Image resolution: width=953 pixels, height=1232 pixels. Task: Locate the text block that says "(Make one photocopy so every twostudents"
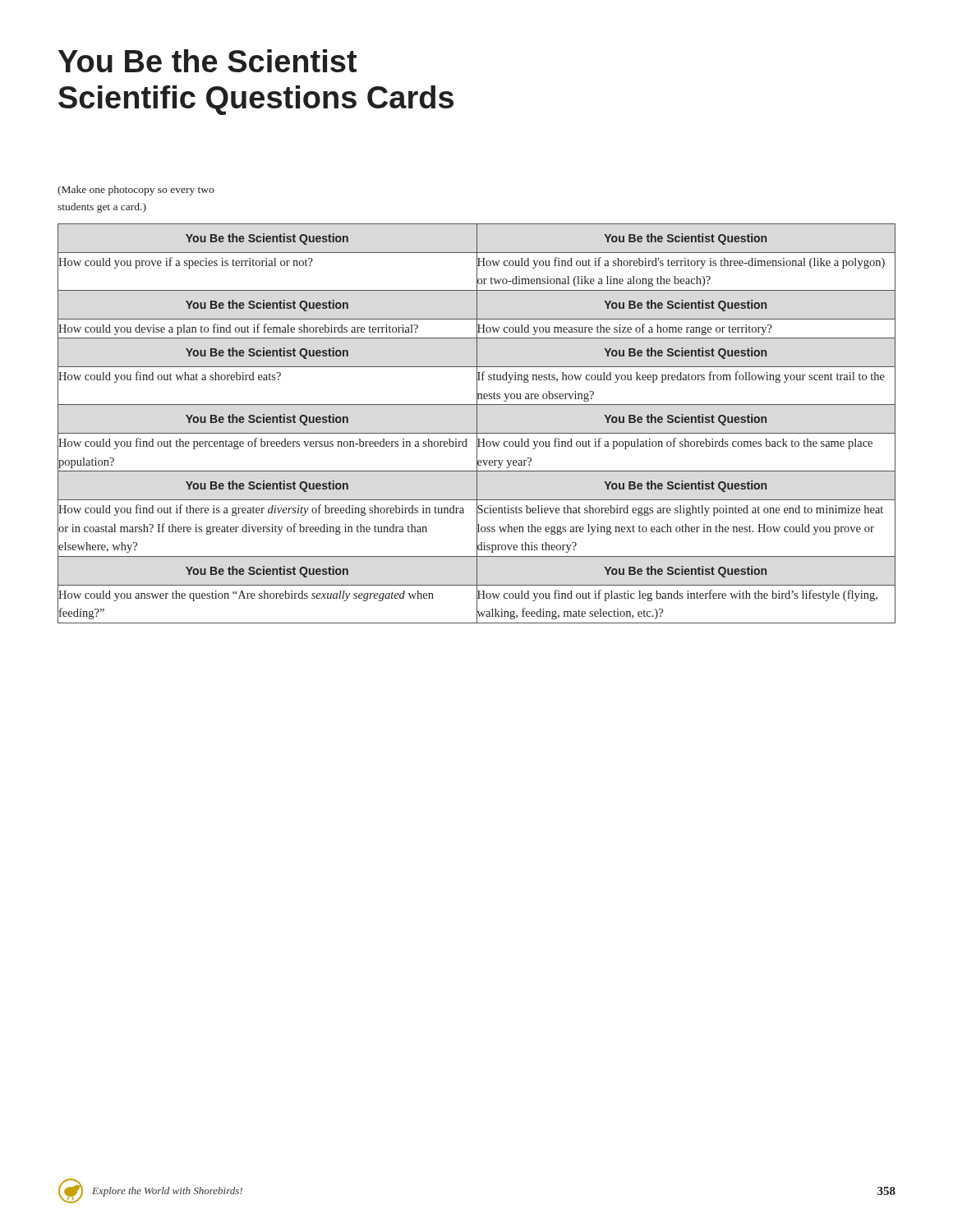136,198
